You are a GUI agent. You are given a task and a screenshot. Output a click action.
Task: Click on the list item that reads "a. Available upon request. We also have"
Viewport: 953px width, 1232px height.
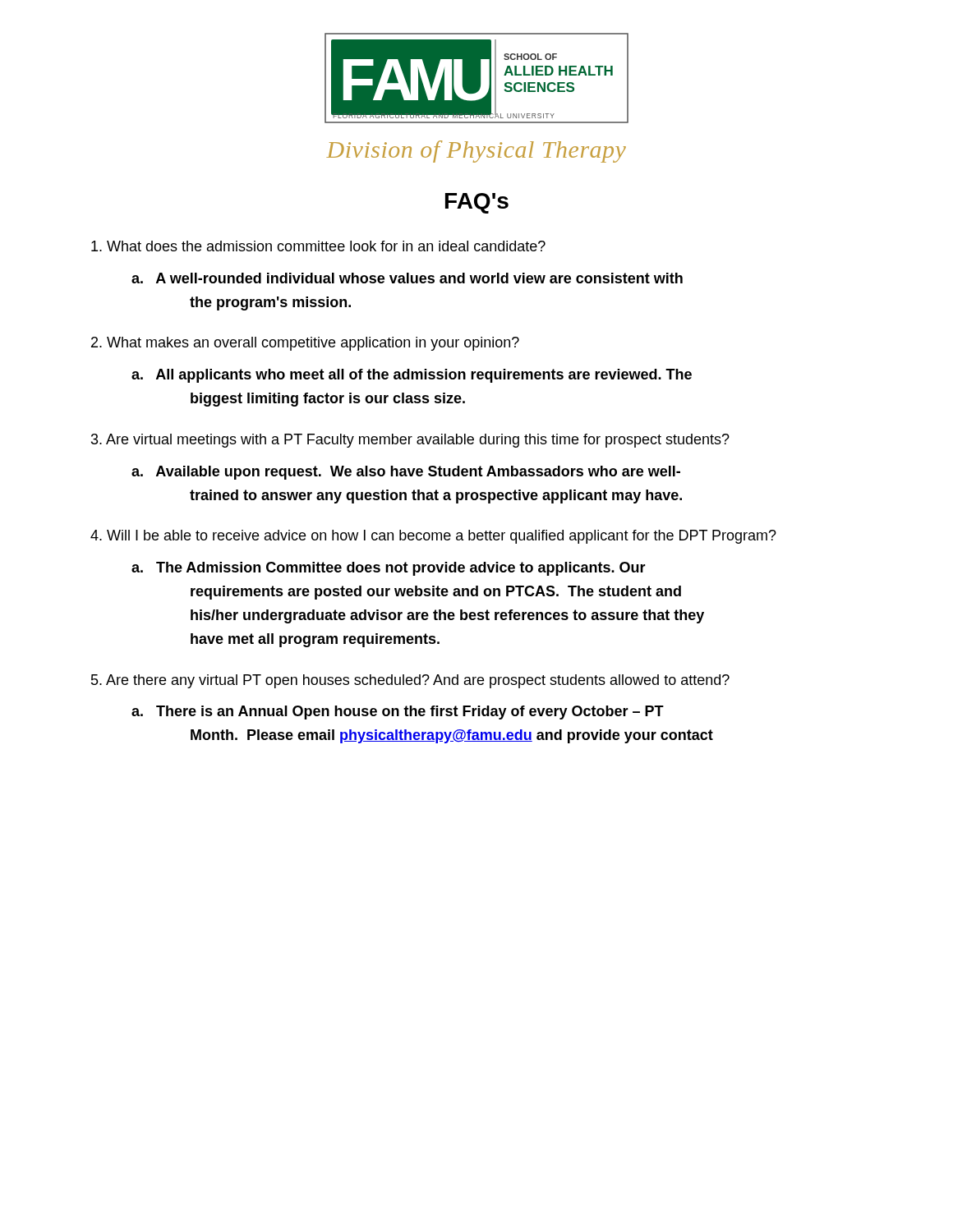click(497, 483)
